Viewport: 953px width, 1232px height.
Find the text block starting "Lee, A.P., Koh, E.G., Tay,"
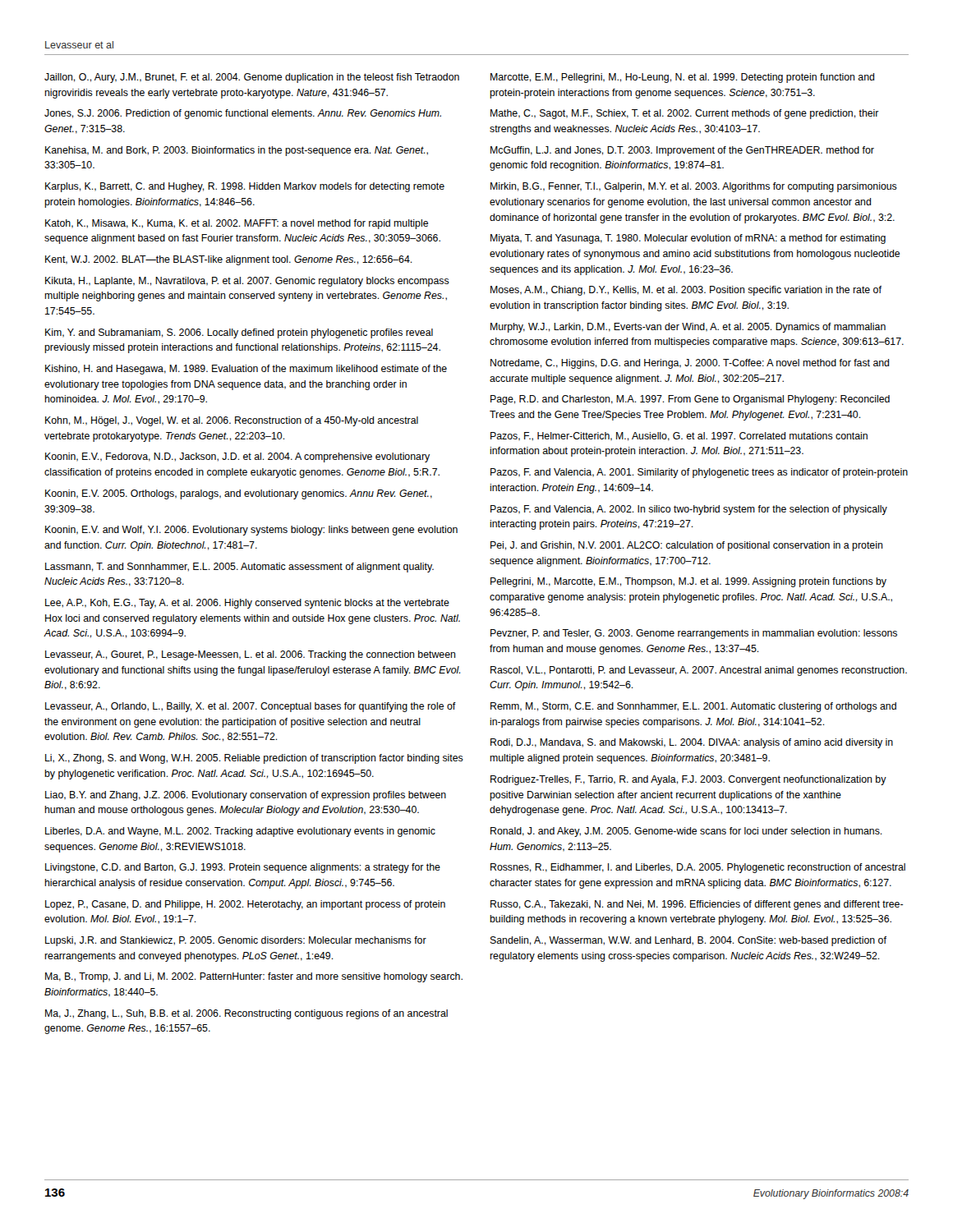click(253, 618)
